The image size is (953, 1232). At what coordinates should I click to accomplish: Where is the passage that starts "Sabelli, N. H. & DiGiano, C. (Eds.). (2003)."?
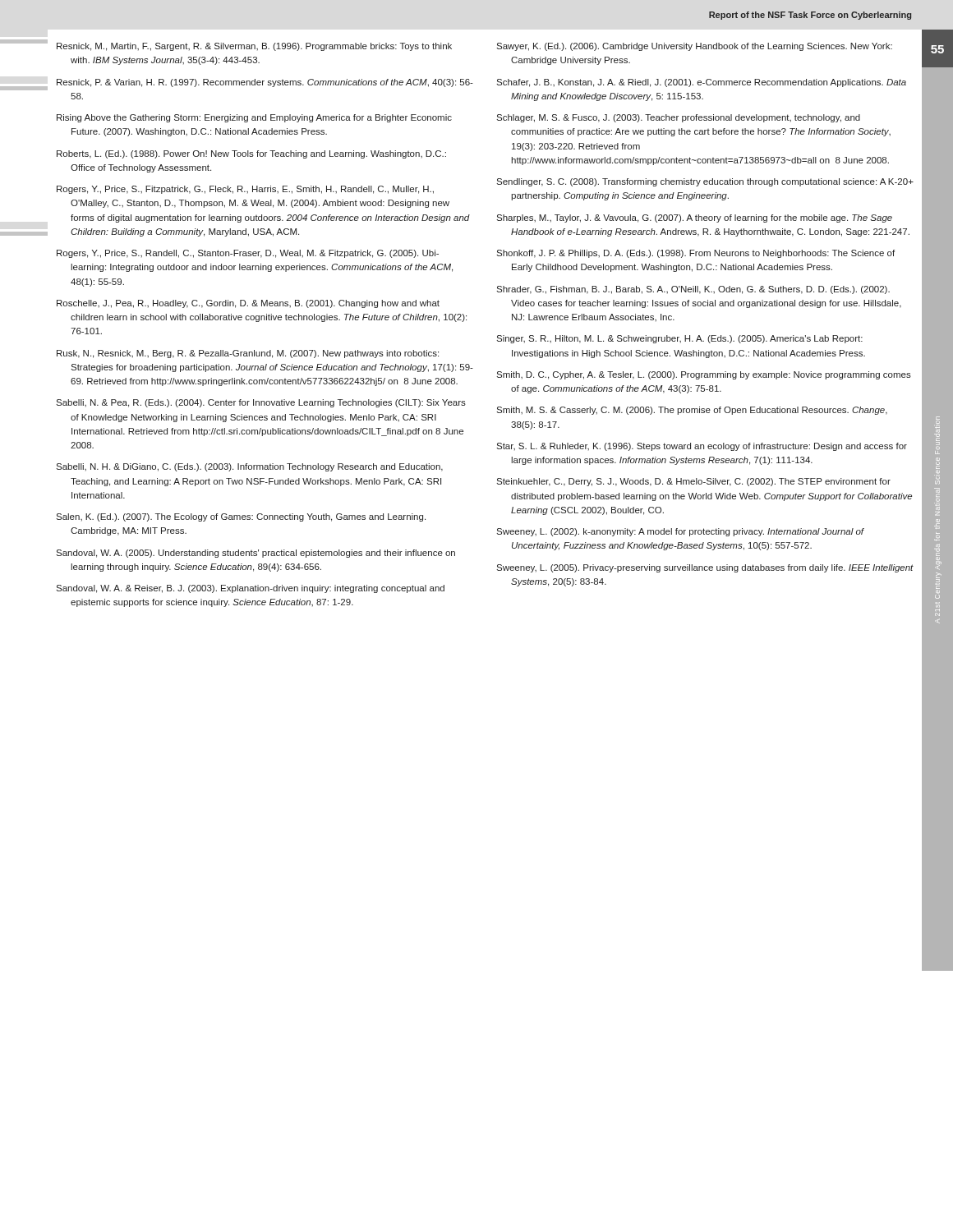coord(250,481)
